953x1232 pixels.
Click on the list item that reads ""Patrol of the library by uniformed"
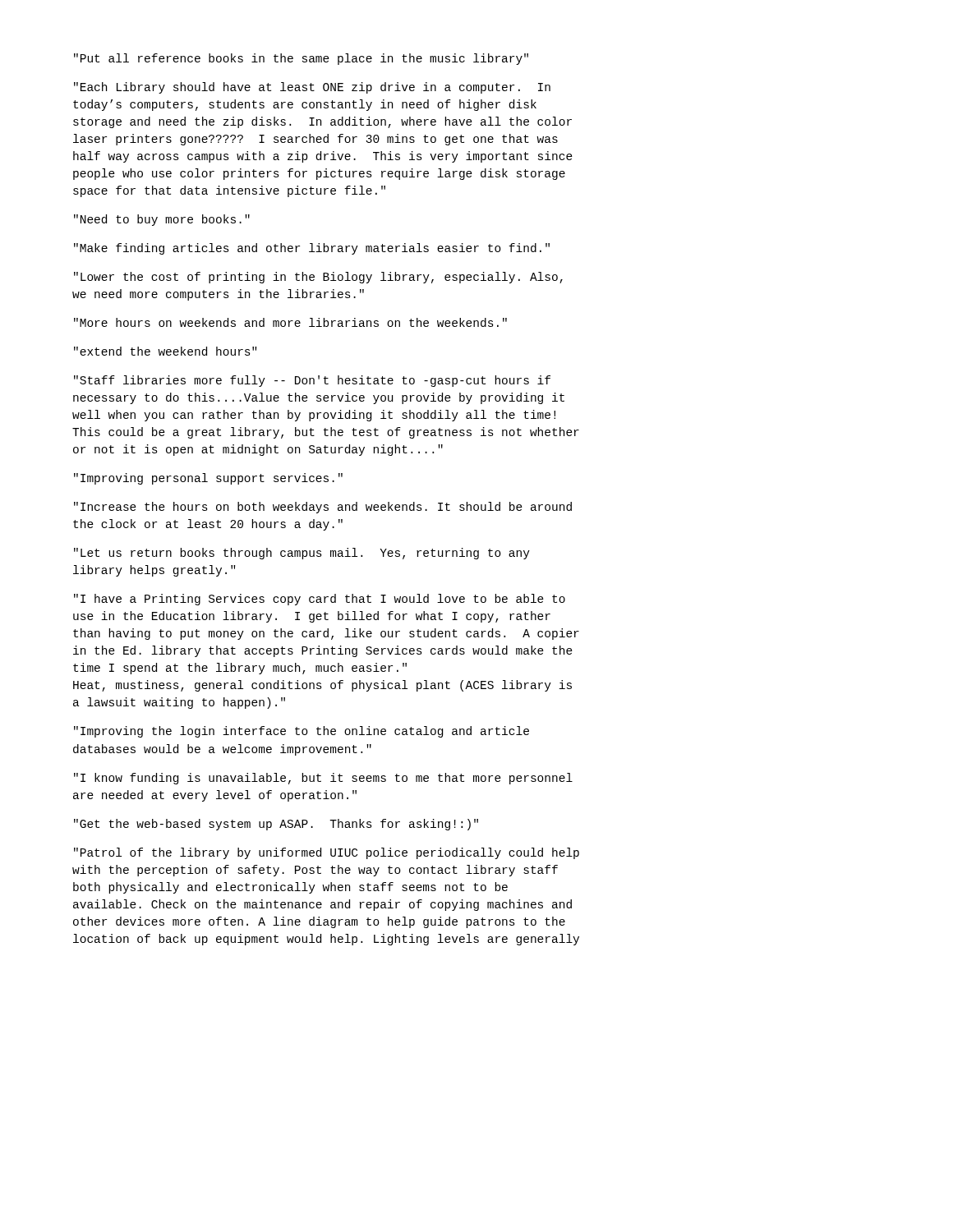pos(326,896)
